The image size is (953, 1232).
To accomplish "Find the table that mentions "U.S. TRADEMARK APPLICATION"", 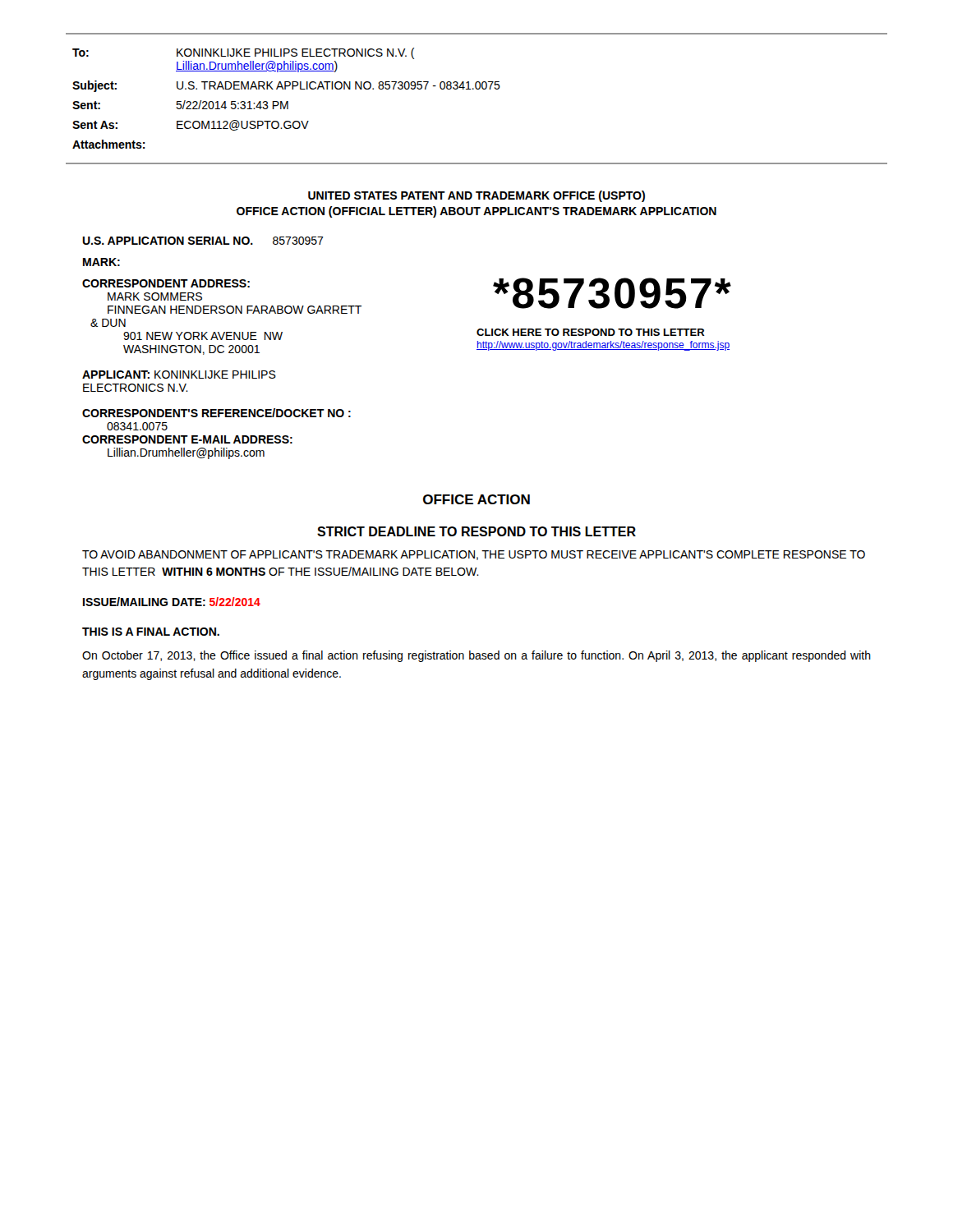I will pyautogui.click(x=476, y=99).
